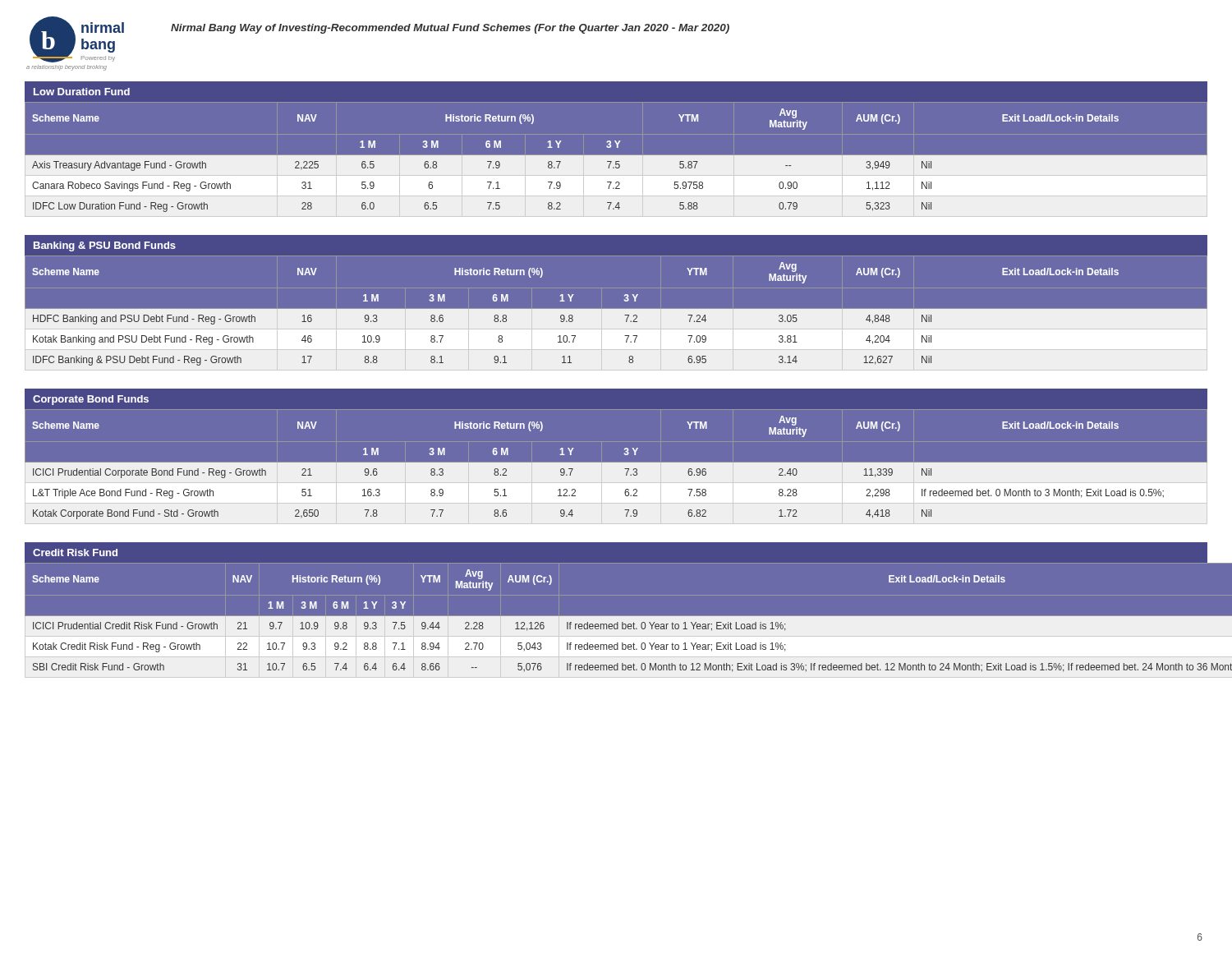Find the element starting "Low Duration Fund"

[x=81, y=92]
